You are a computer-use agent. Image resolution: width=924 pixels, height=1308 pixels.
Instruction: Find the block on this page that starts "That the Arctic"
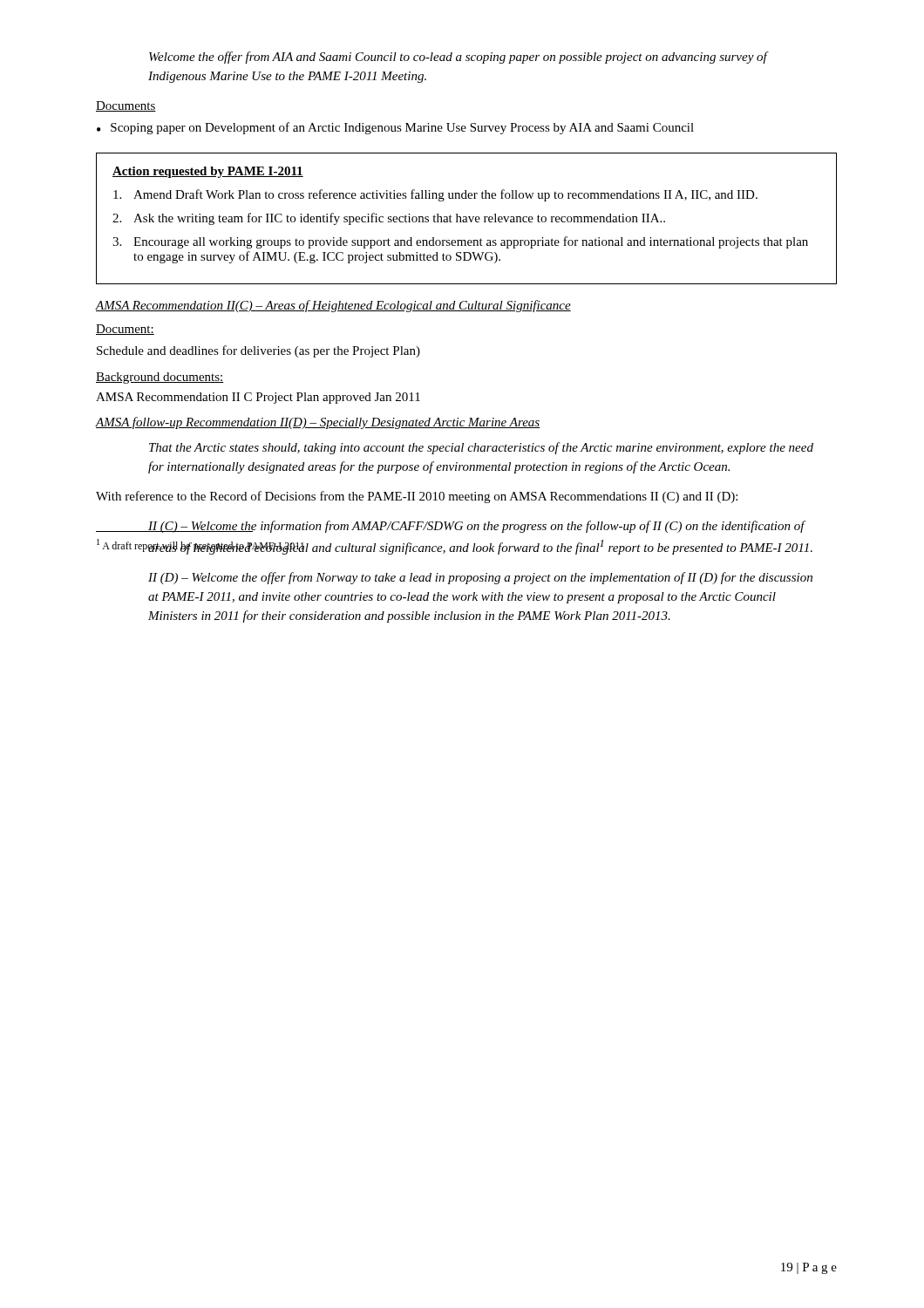pyautogui.click(x=484, y=458)
